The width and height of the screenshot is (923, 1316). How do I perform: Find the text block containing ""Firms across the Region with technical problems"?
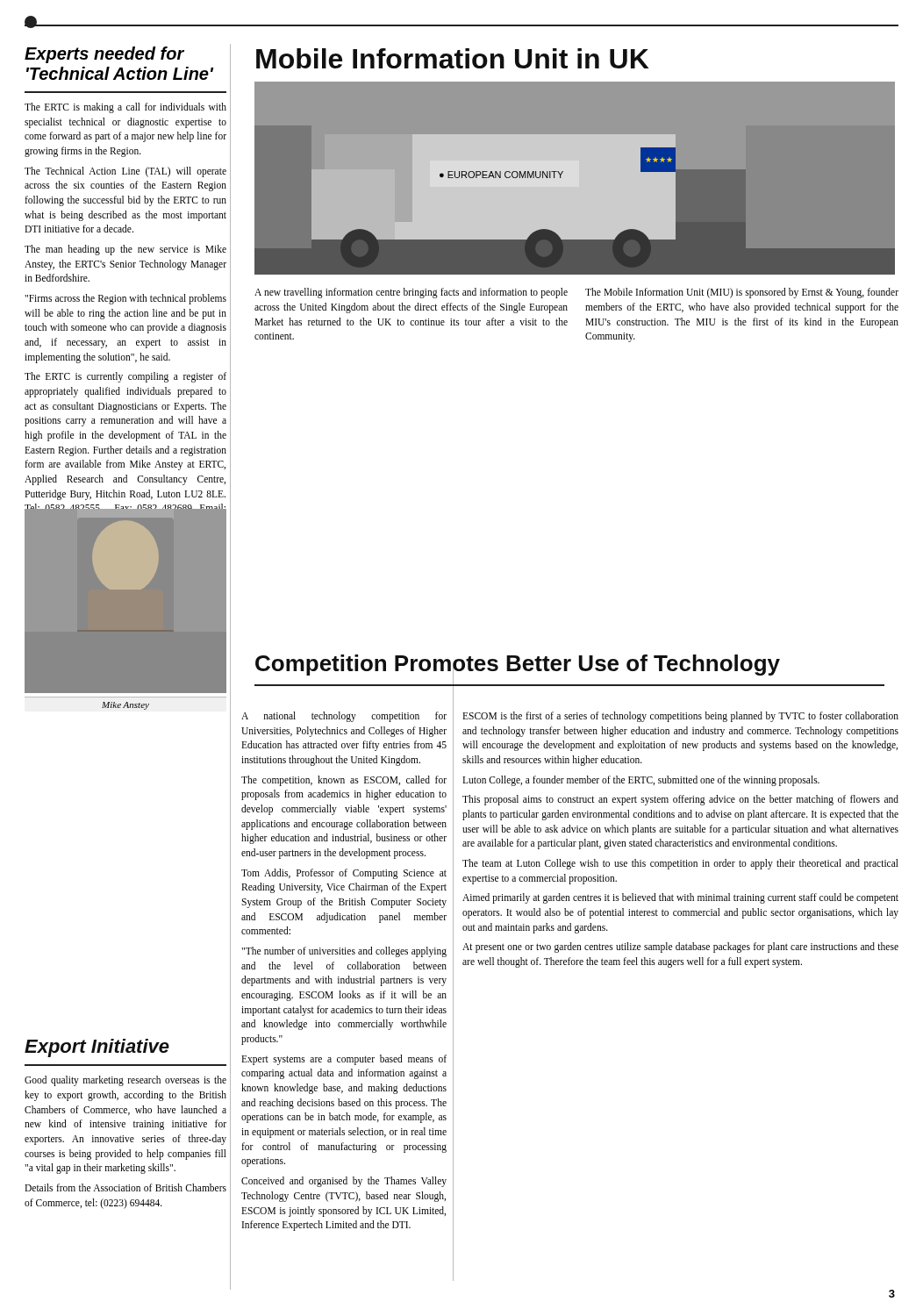click(x=125, y=328)
